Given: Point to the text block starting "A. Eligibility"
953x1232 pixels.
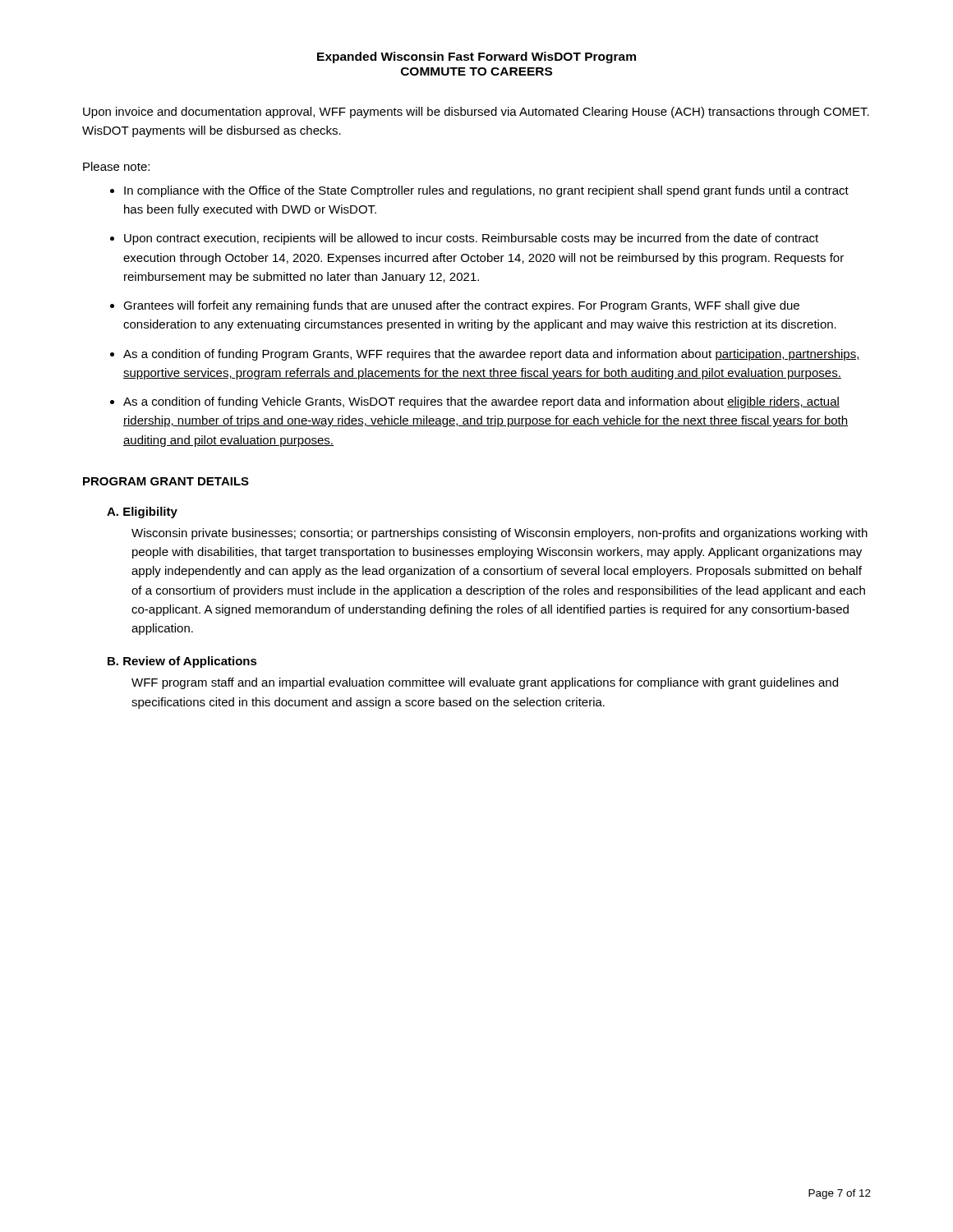Looking at the screenshot, I should [x=142, y=511].
